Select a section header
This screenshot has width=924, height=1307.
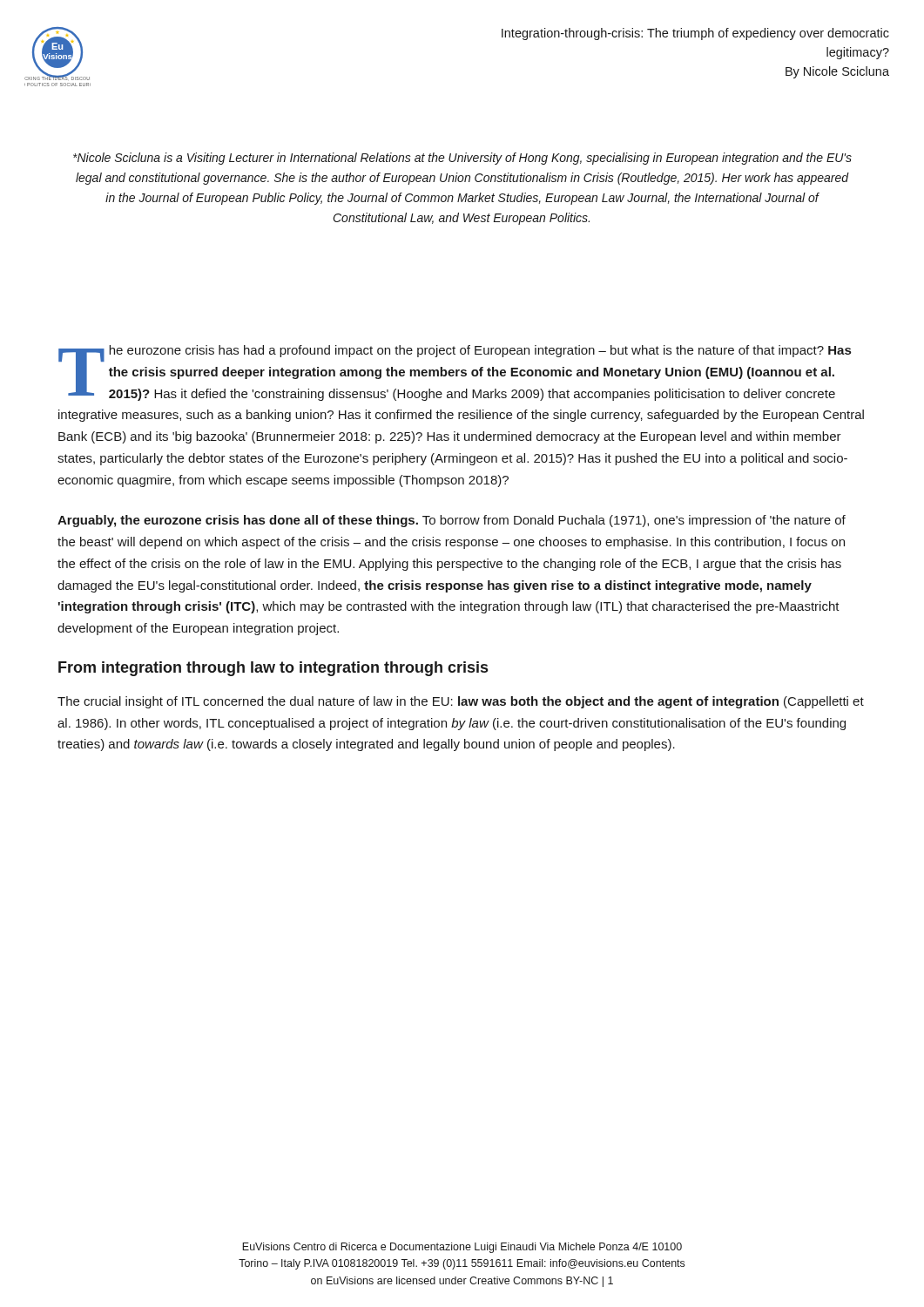point(273,667)
